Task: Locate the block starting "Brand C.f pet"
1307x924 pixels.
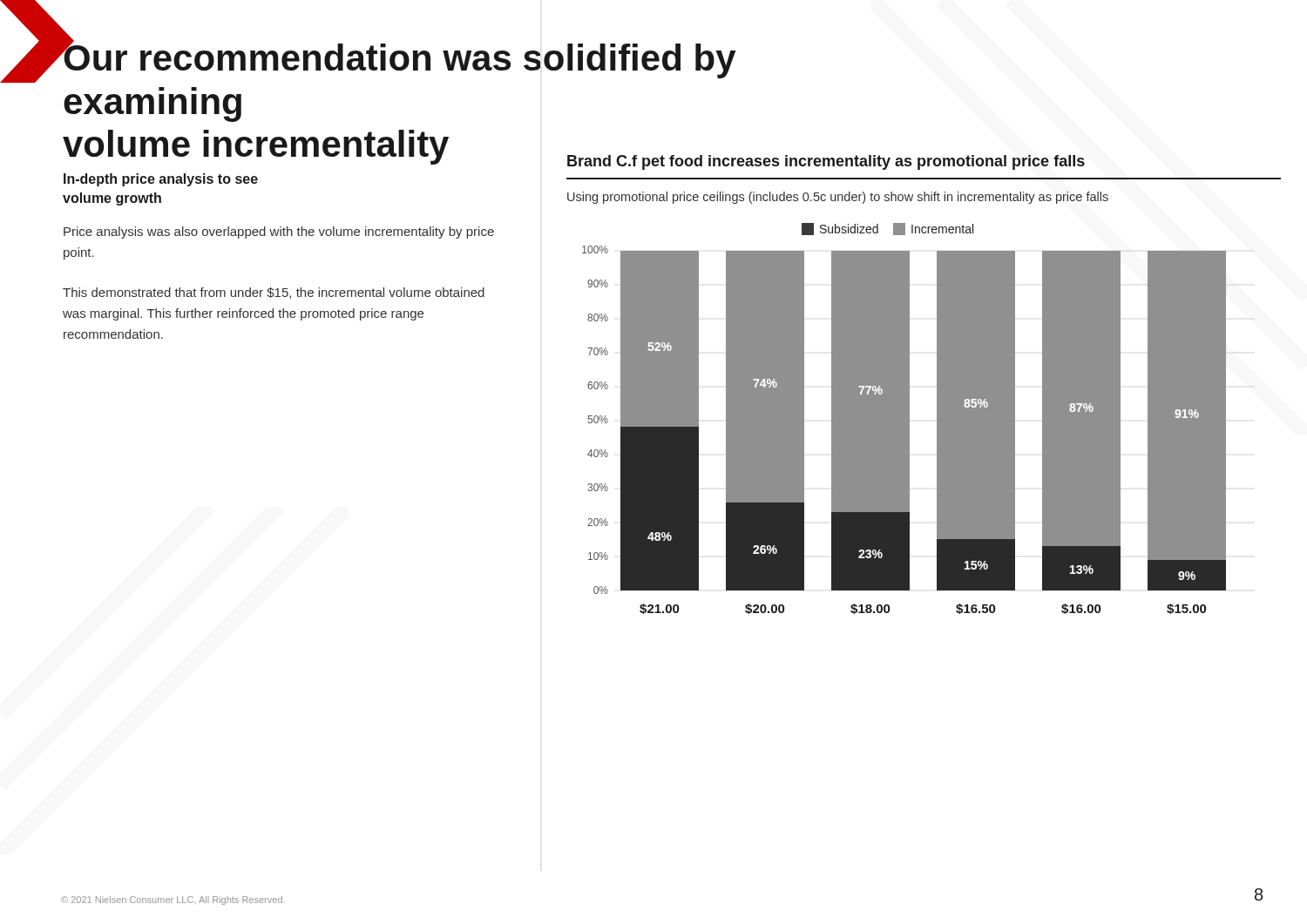Action: point(826,161)
